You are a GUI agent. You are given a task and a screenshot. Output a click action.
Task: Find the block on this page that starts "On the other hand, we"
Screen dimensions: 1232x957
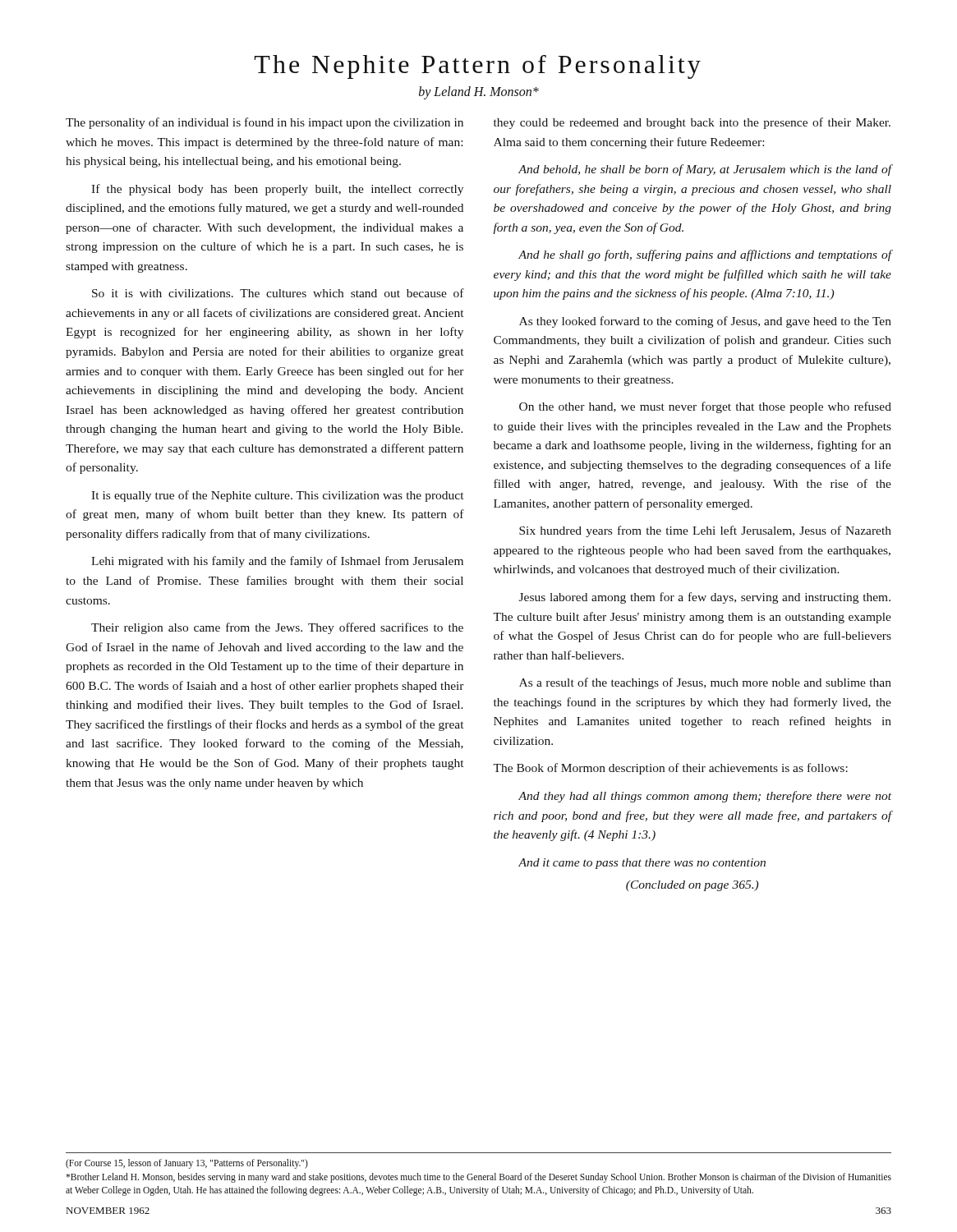692,455
